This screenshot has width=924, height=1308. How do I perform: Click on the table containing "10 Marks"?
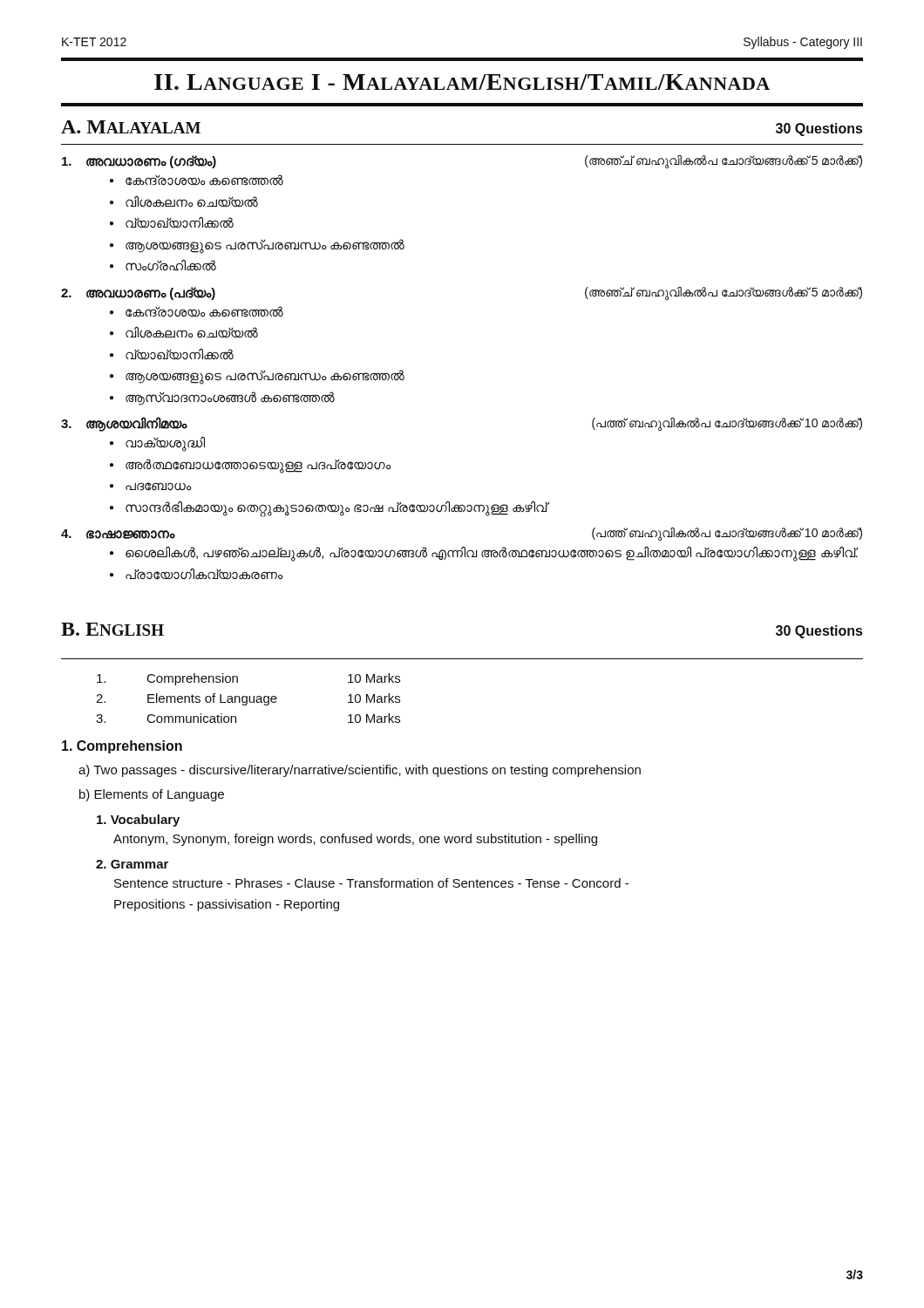(462, 698)
